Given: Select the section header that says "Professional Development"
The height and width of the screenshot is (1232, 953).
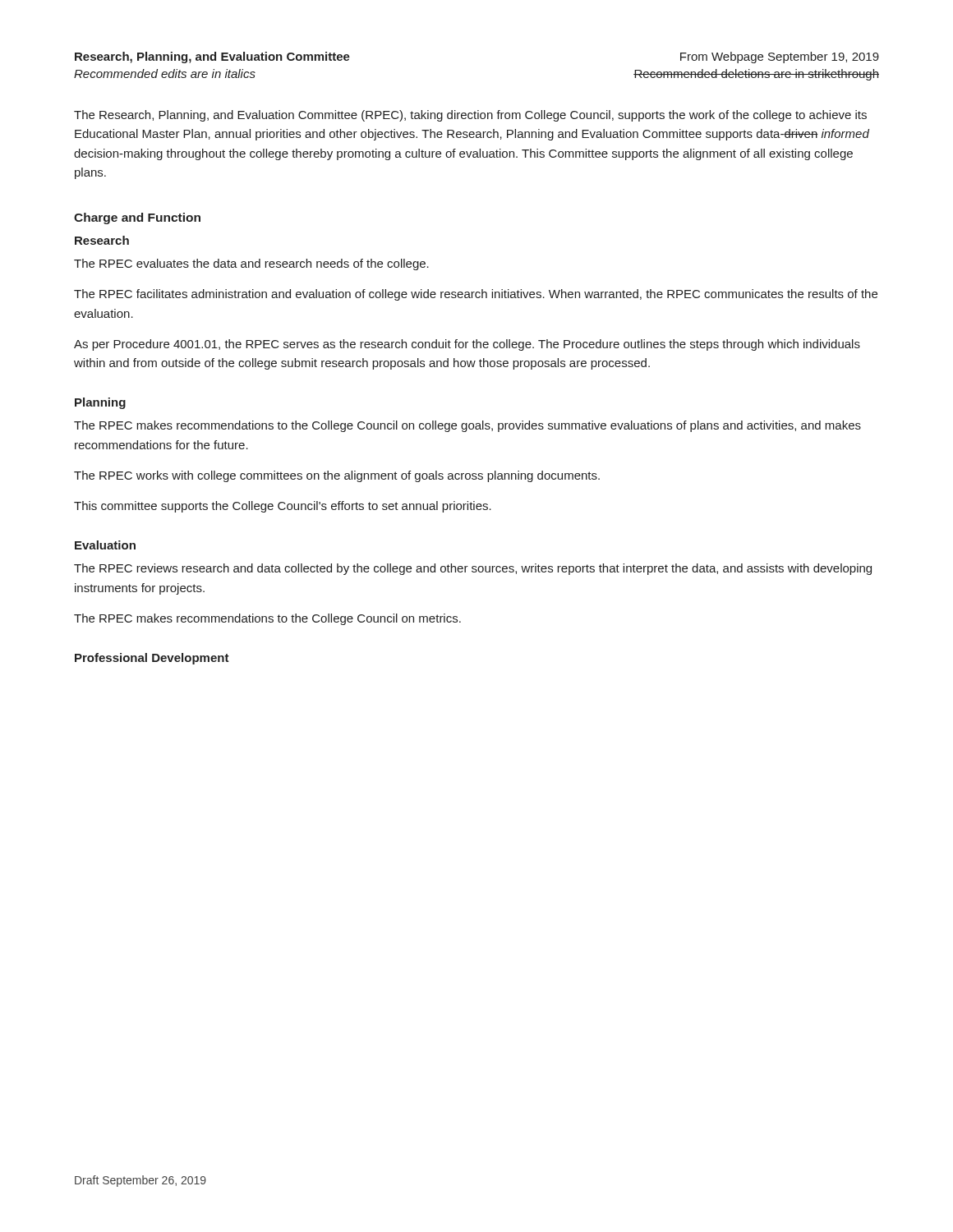Looking at the screenshot, I should 151,657.
